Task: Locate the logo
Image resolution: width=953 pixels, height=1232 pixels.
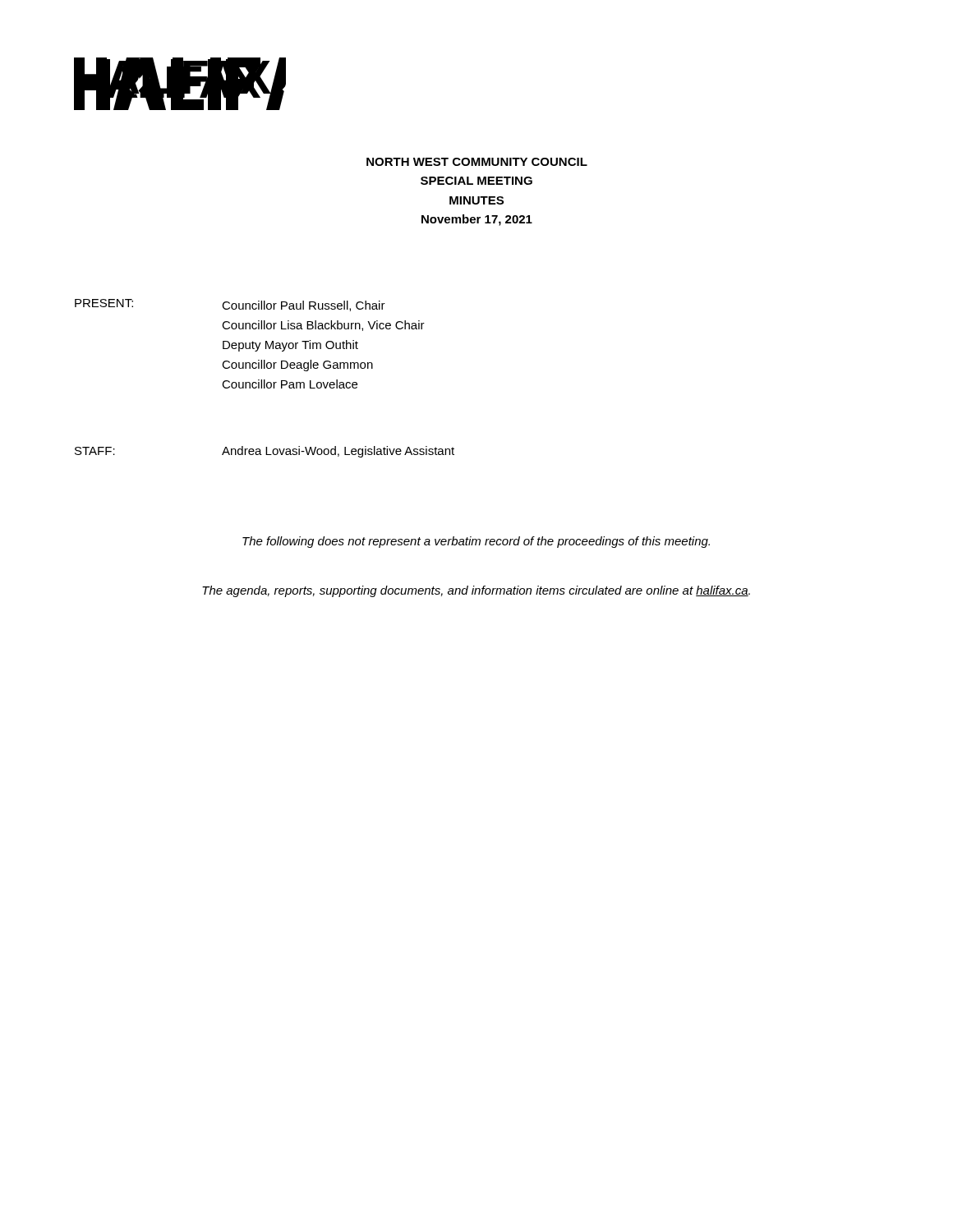Action: coord(171,77)
